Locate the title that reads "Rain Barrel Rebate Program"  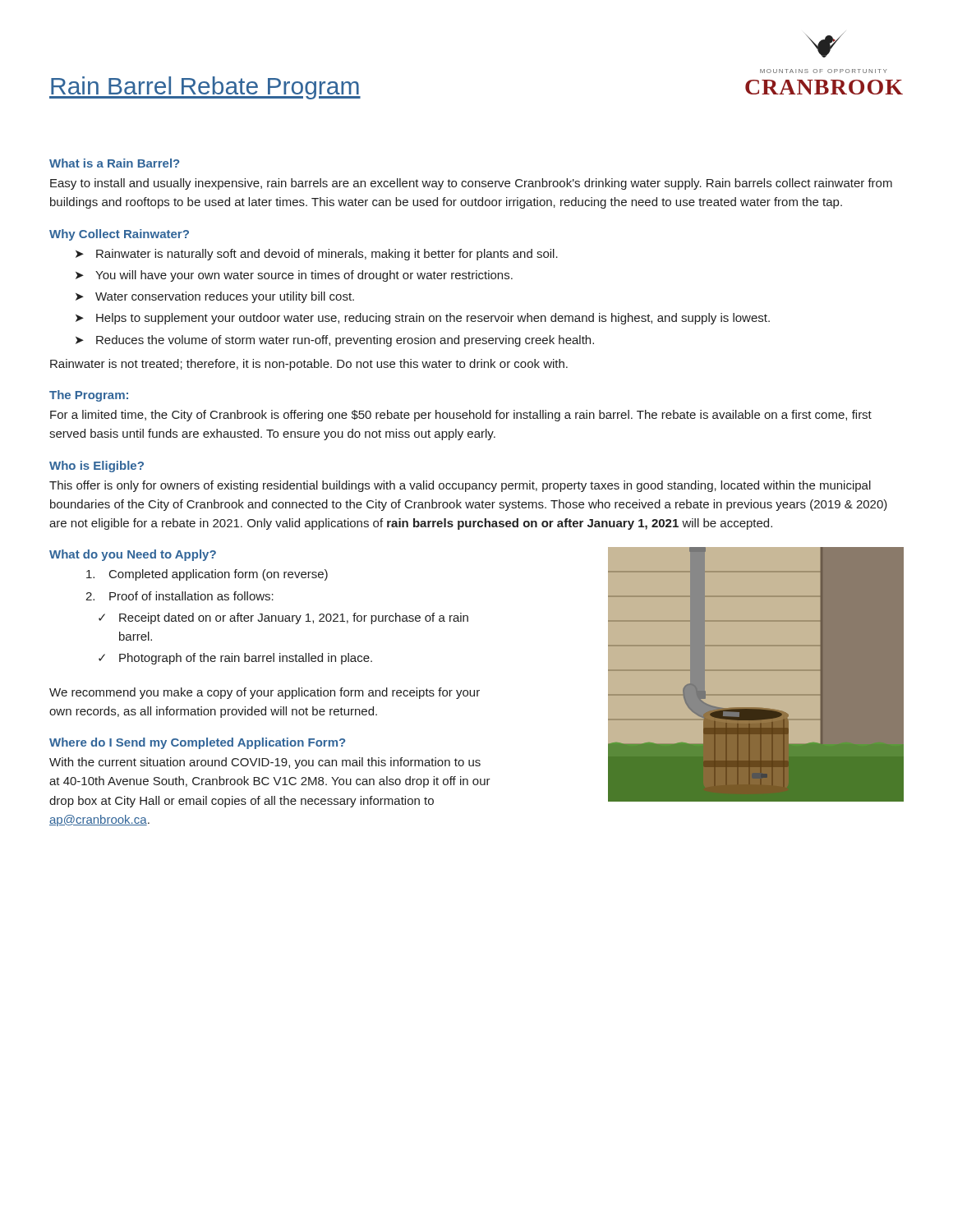click(x=205, y=86)
